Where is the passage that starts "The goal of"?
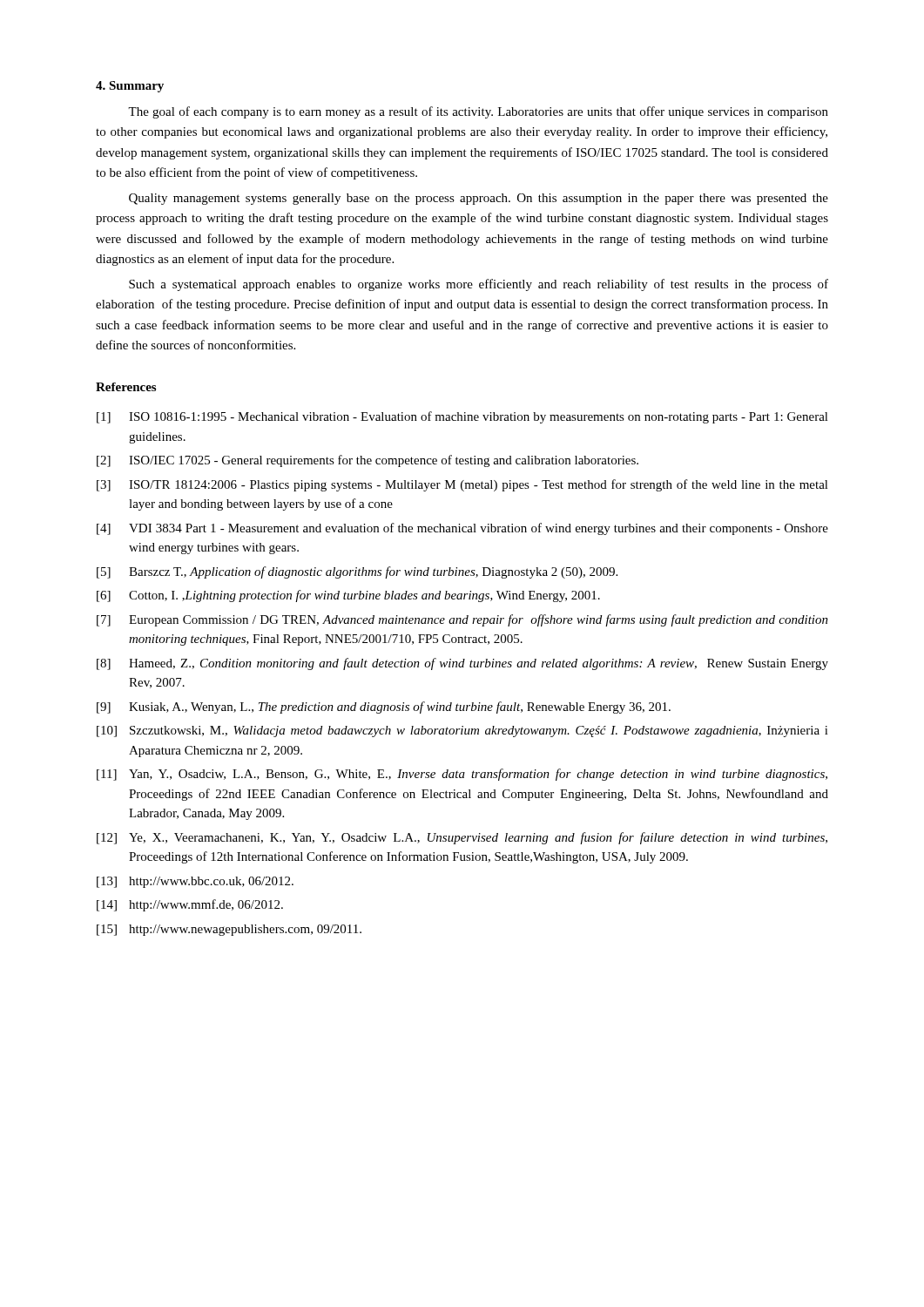Viewport: 924px width, 1307px height. coord(462,229)
